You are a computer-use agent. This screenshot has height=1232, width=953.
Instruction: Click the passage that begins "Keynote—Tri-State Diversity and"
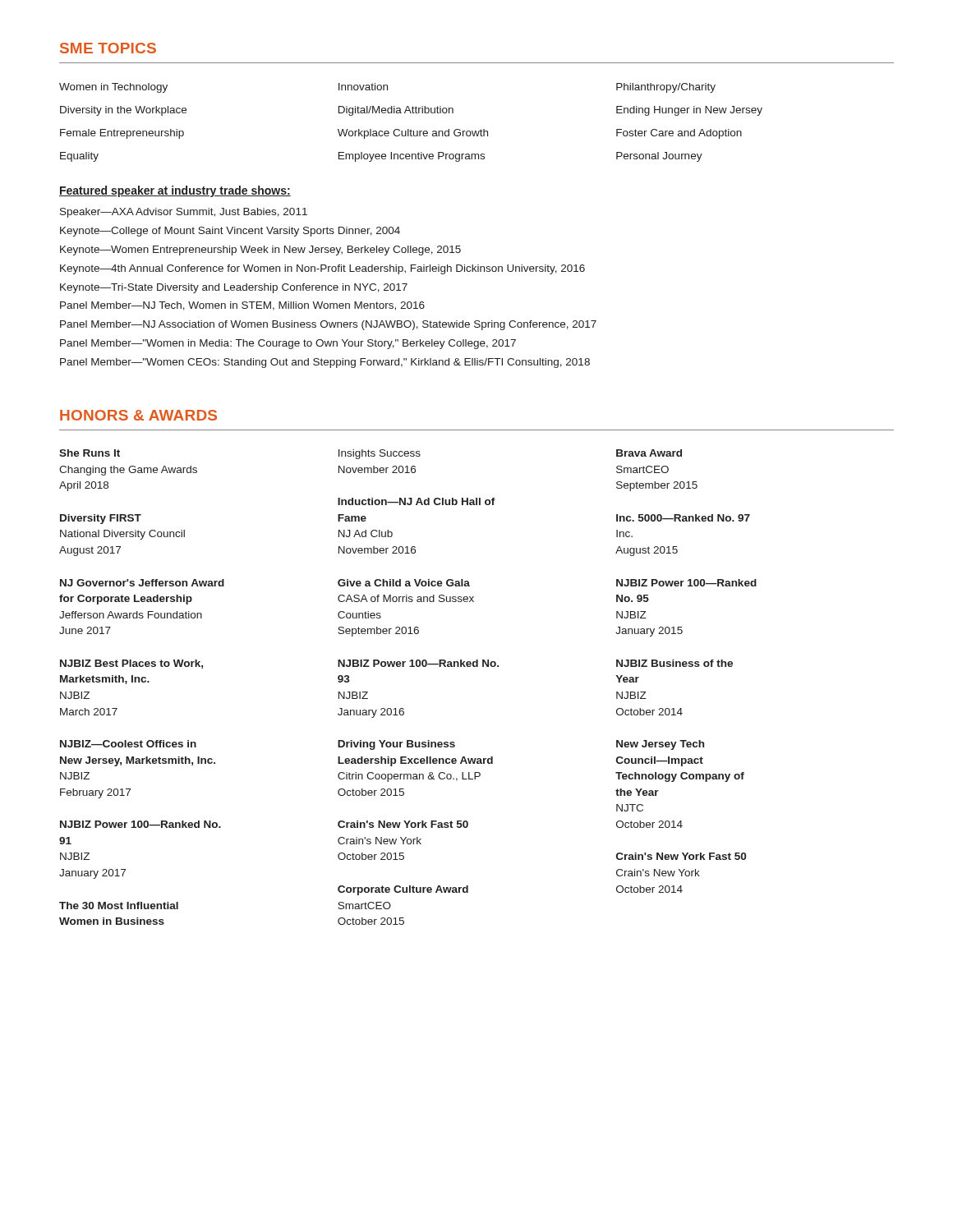pos(233,287)
